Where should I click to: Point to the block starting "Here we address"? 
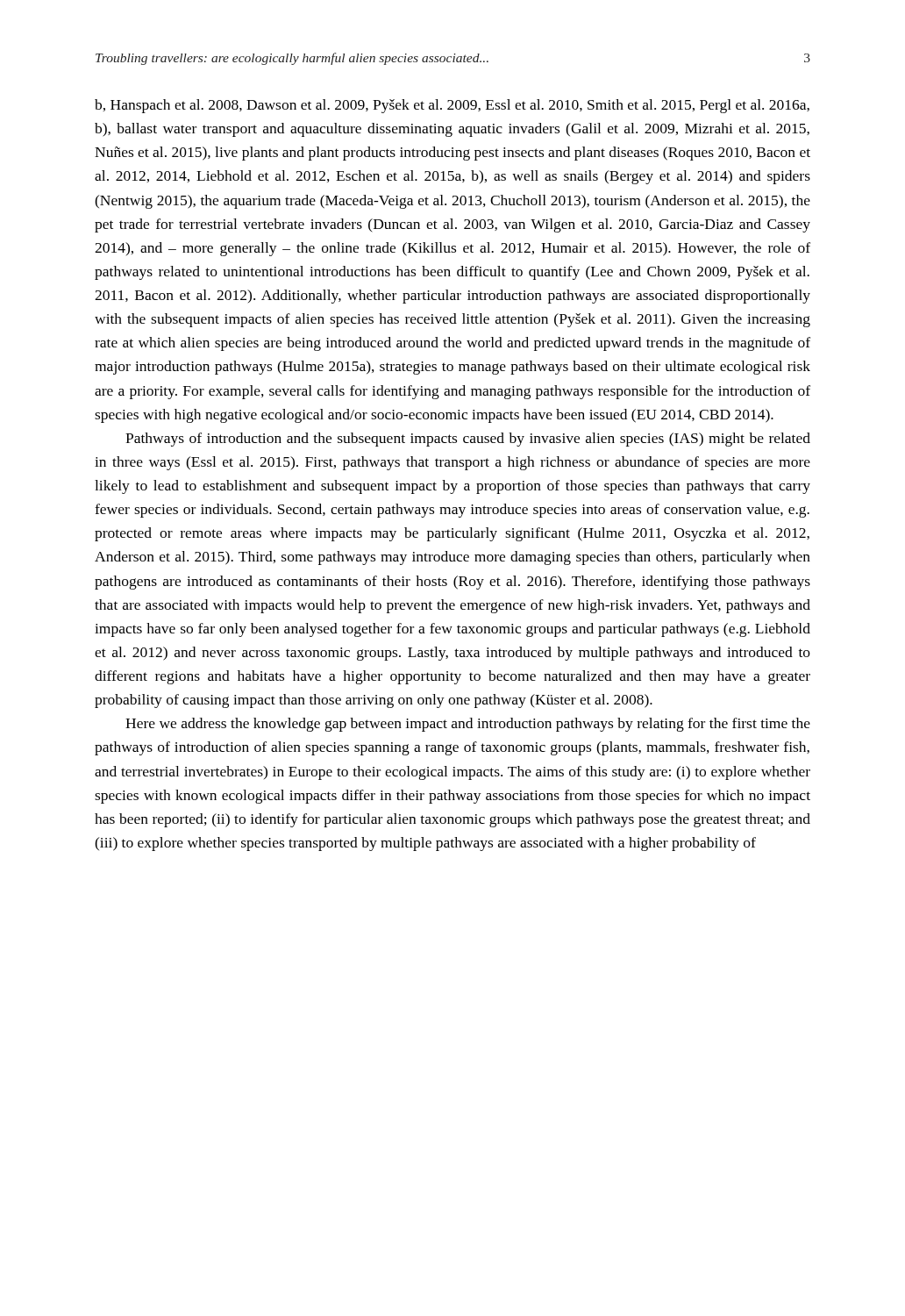coord(452,783)
